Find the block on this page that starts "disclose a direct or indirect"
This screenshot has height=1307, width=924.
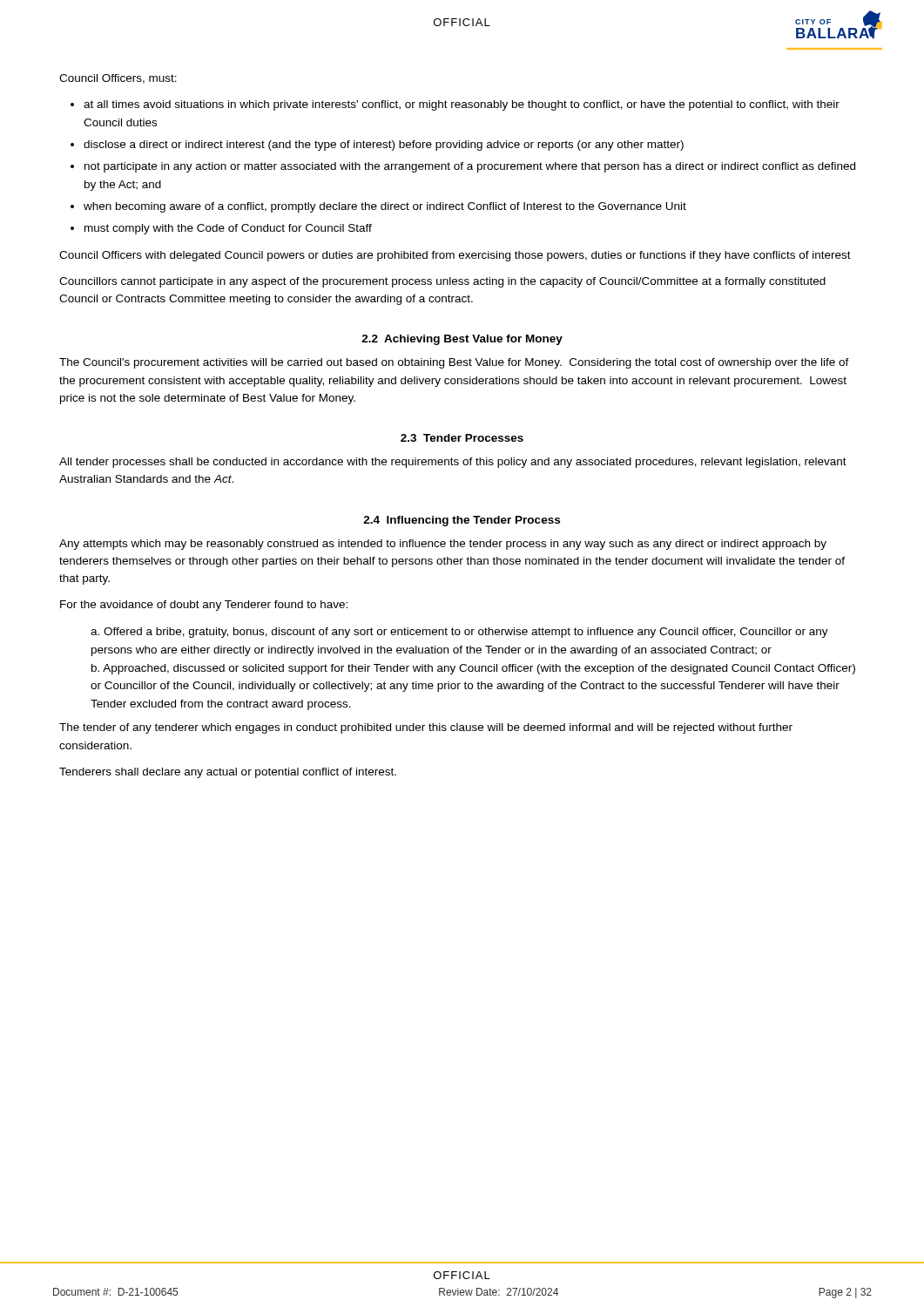(384, 144)
